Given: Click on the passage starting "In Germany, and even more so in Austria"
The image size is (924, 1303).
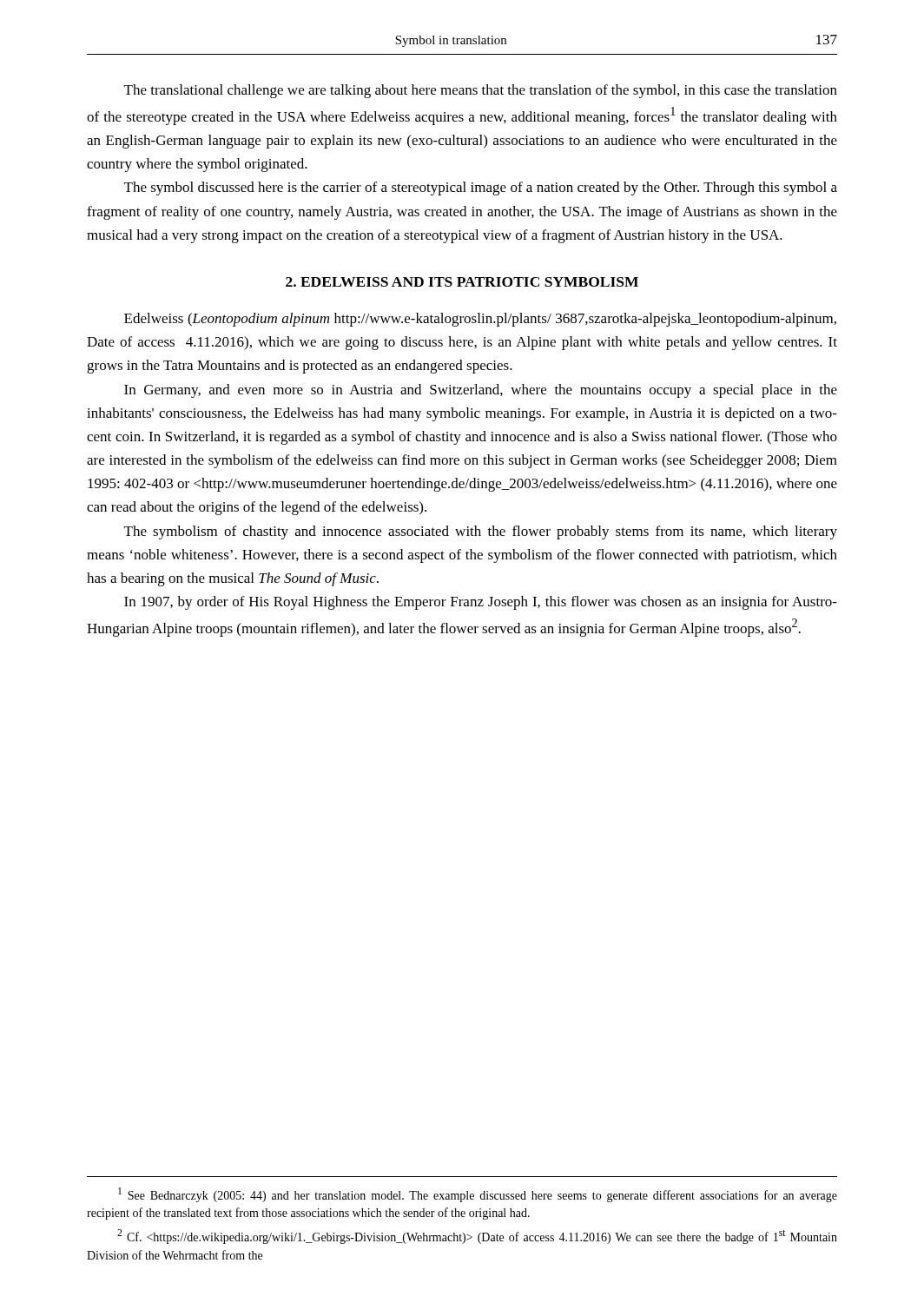Looking at the screenshot, I should click(462, 448).
